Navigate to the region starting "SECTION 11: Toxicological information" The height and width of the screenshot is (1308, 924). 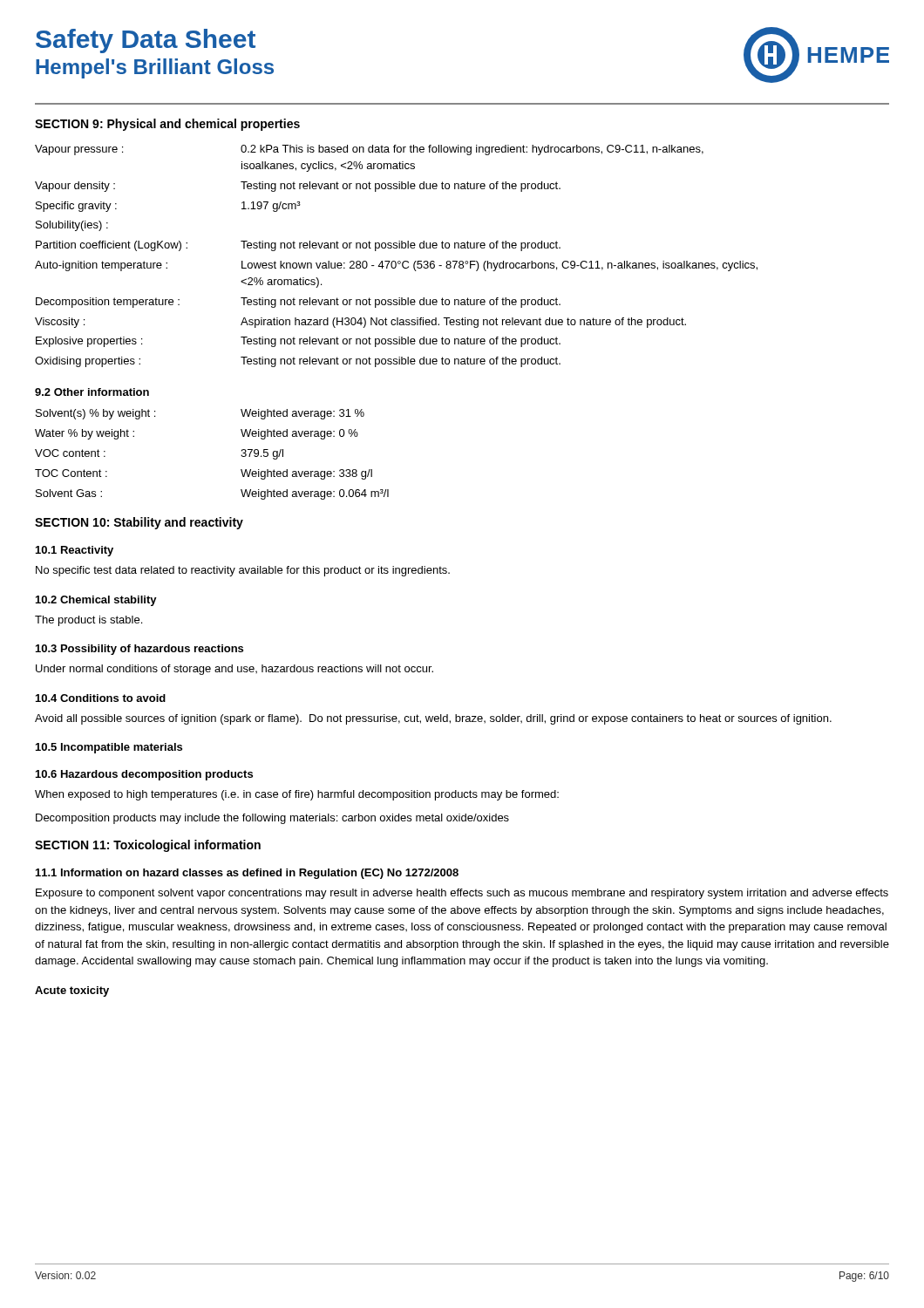coord(148,845)
